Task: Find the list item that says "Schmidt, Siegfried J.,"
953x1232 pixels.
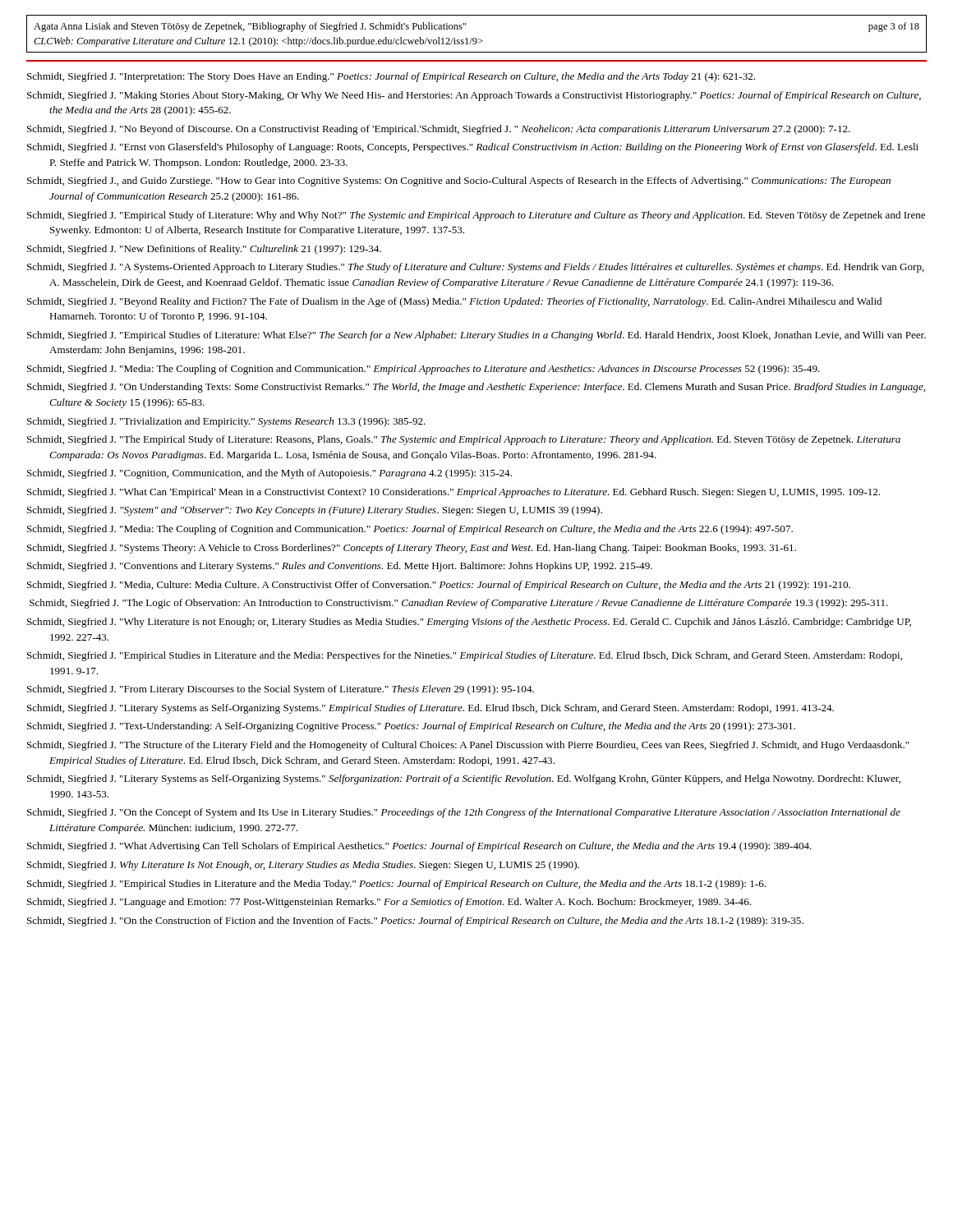Action: click(459, 188)
